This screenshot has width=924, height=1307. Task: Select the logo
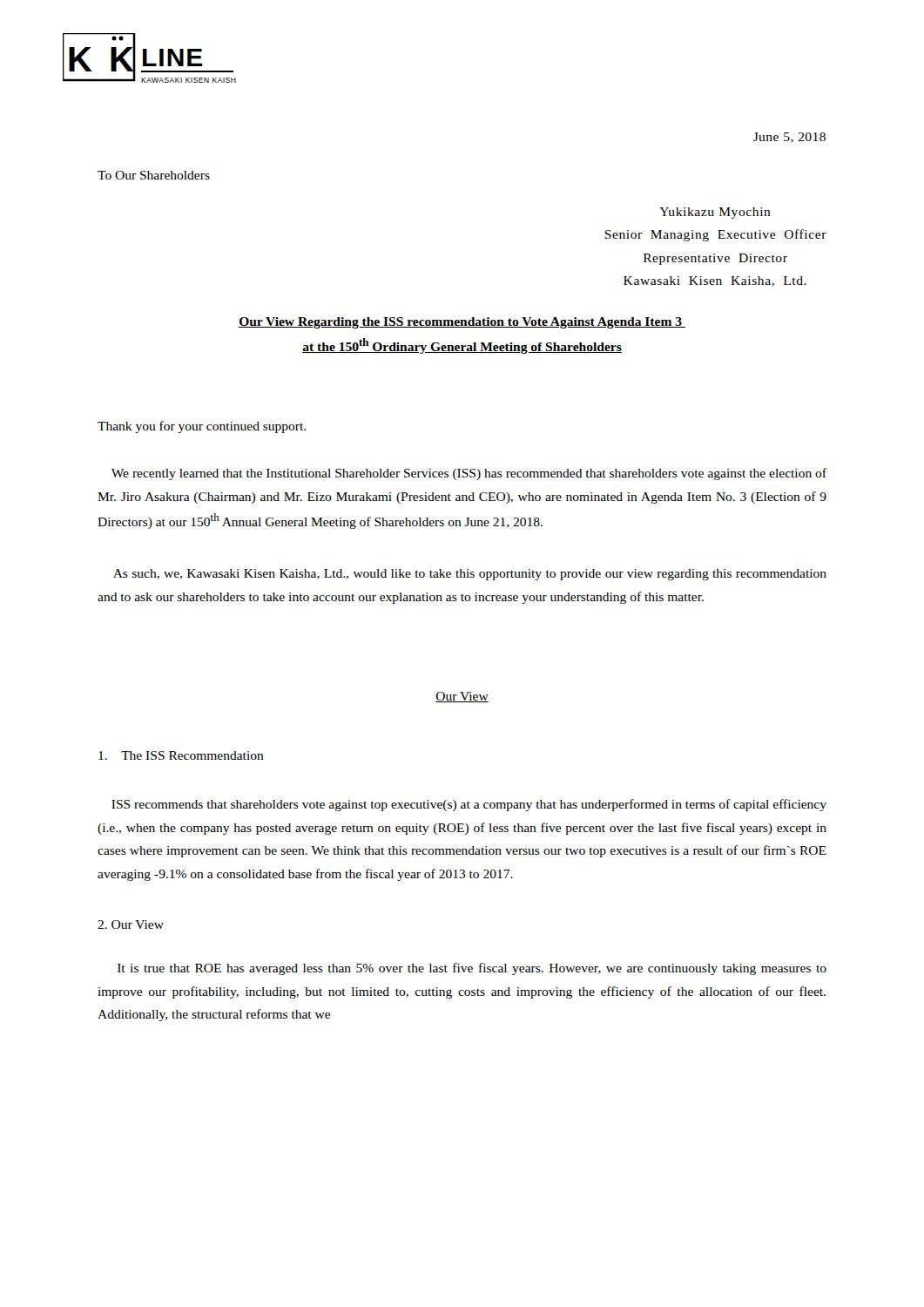(x=150, y=64)
